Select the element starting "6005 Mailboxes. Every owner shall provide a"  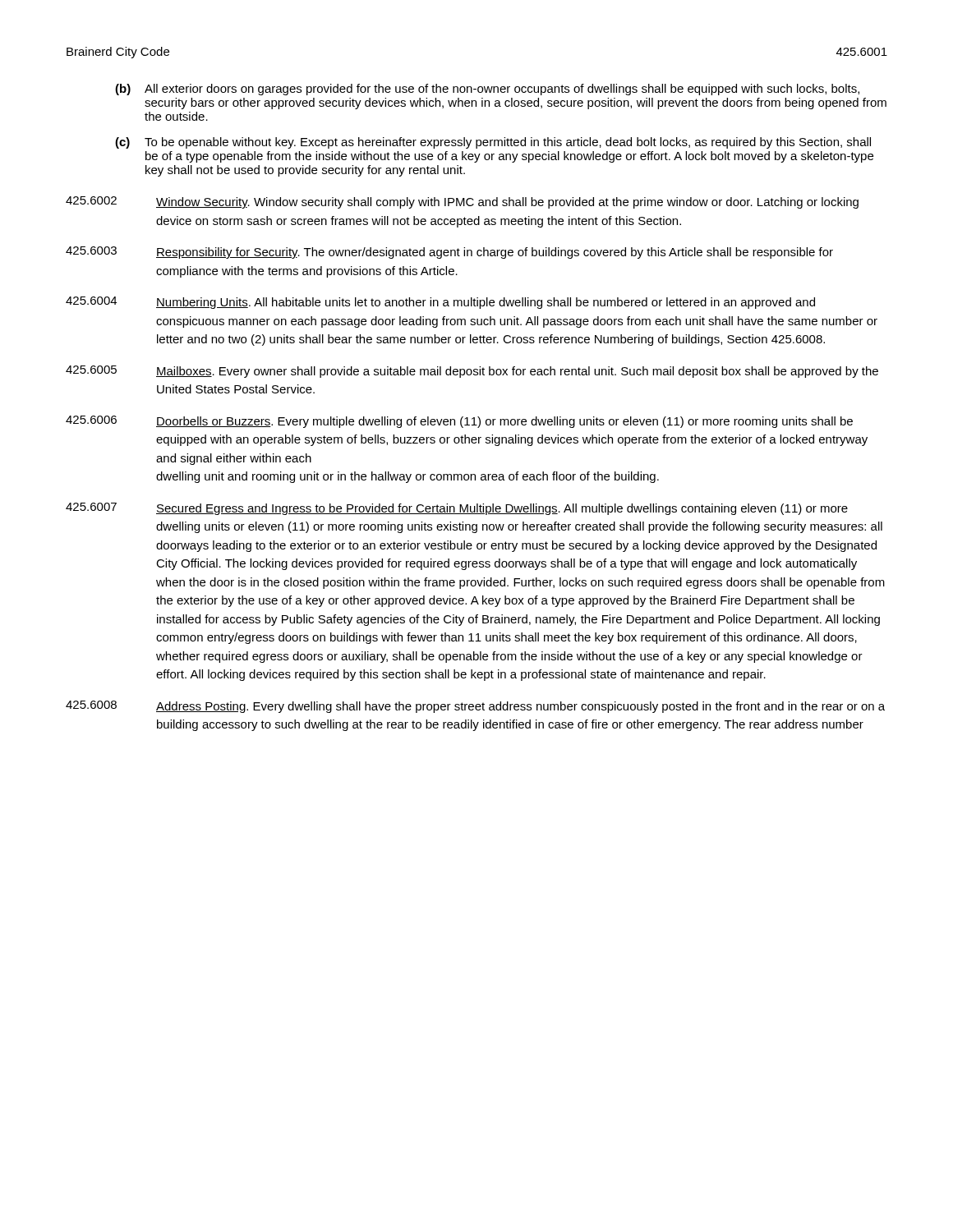click(476, 380)
